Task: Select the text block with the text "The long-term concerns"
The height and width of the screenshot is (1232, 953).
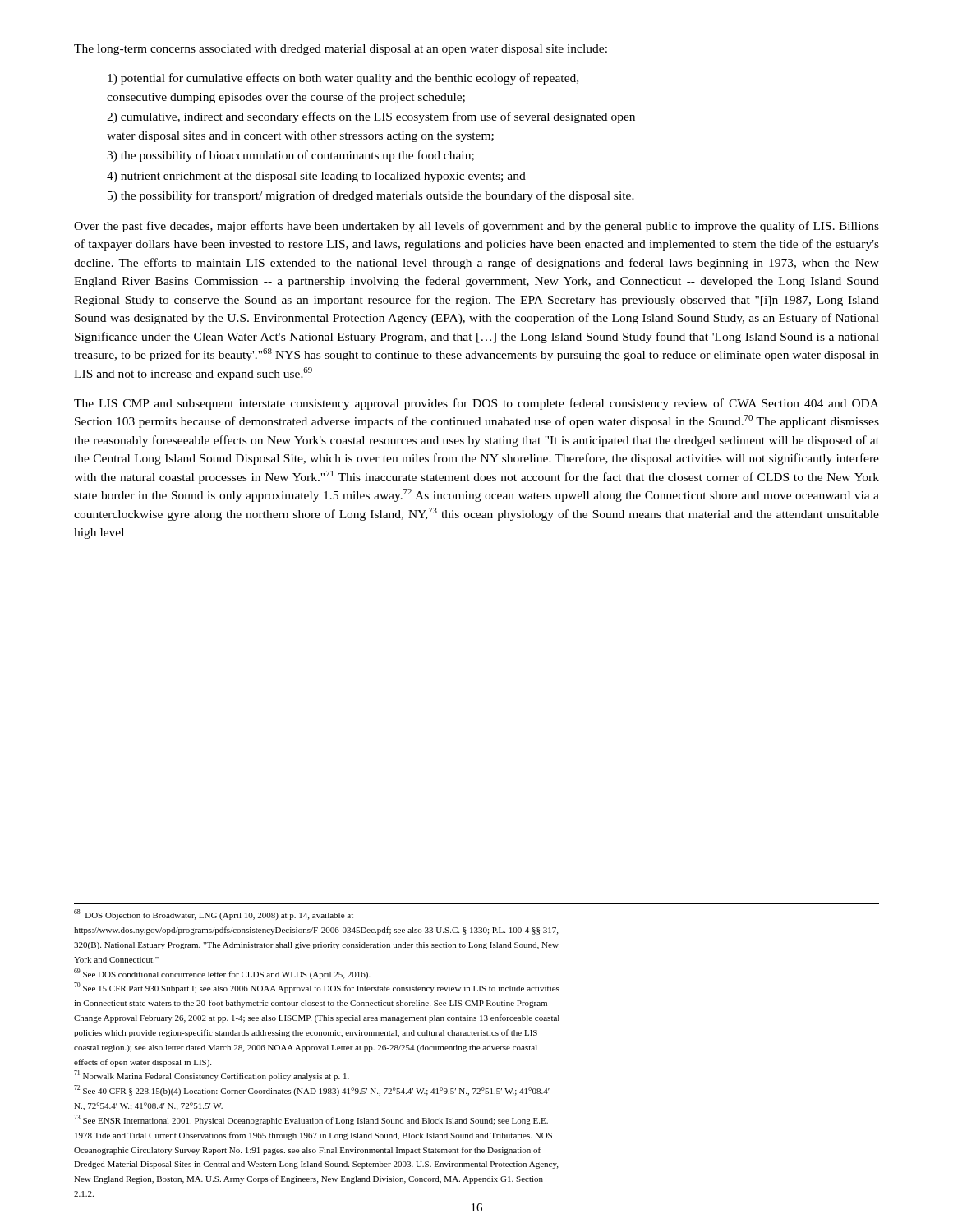Action: pos(476,49)
